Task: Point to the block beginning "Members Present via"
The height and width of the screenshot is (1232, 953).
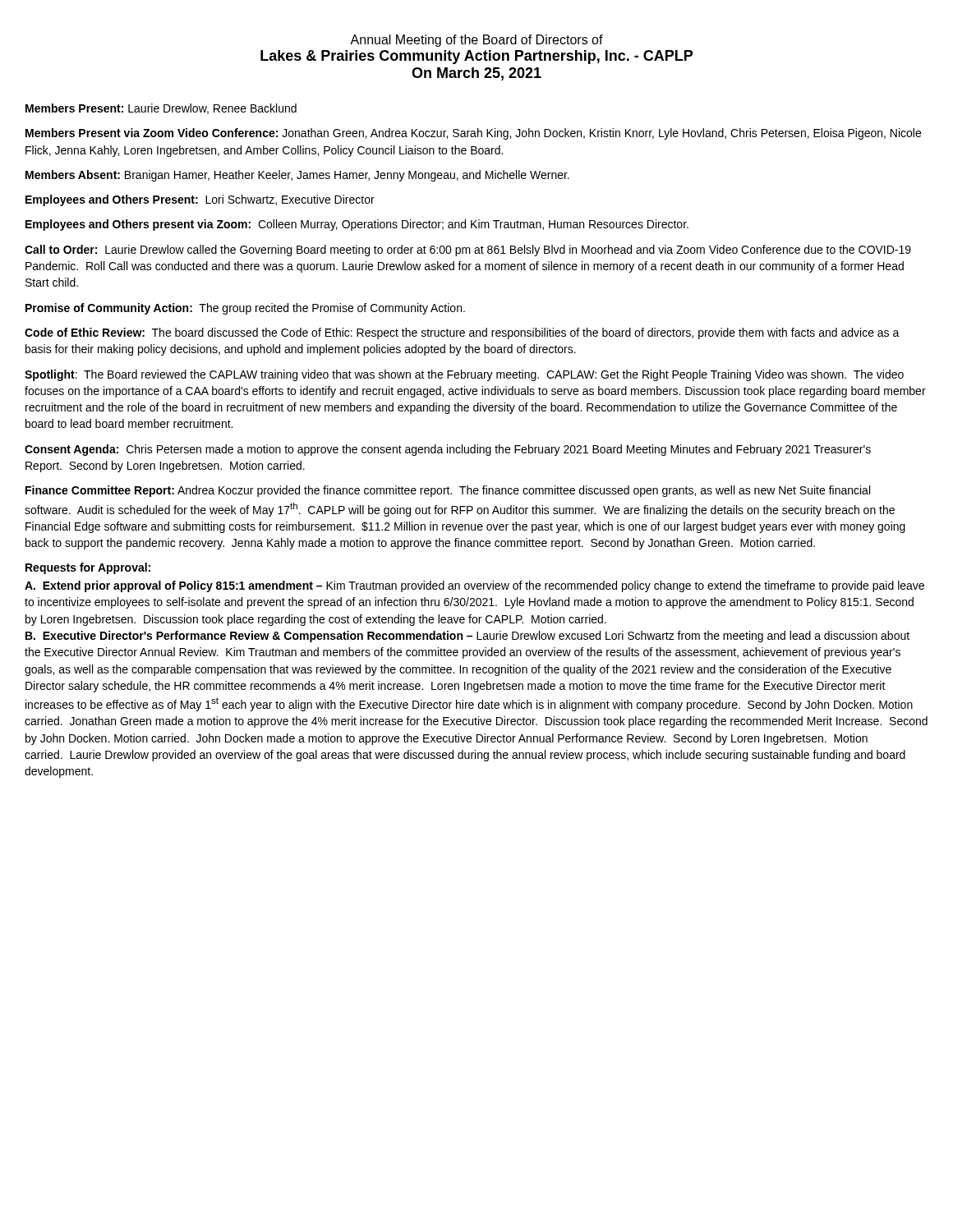Action: [x=473, y=142]
